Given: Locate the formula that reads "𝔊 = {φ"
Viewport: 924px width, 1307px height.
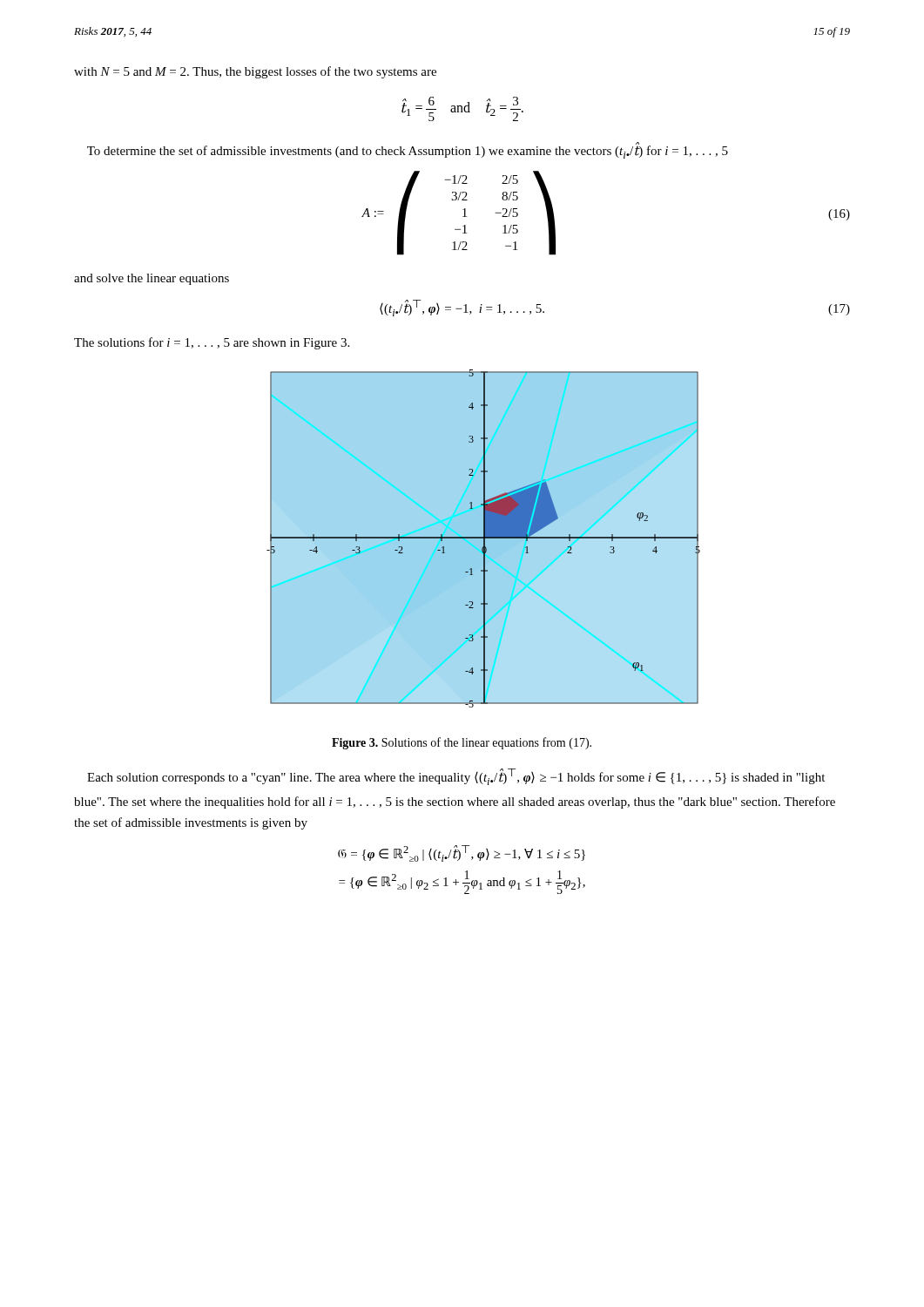Looking at the screenshot, I should 462,870.
